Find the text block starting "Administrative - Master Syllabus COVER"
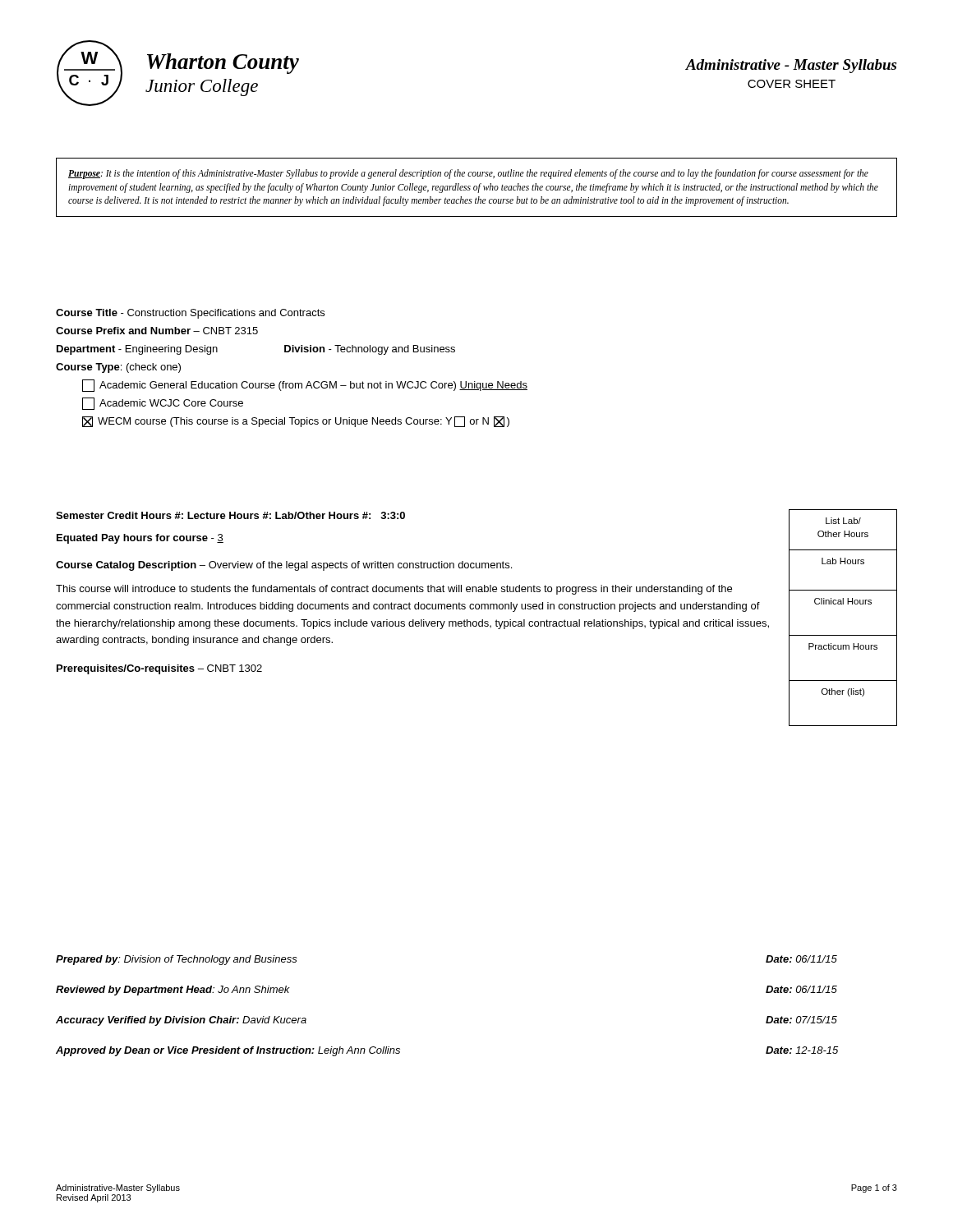 pyautogui.click(x=792, y=73)
